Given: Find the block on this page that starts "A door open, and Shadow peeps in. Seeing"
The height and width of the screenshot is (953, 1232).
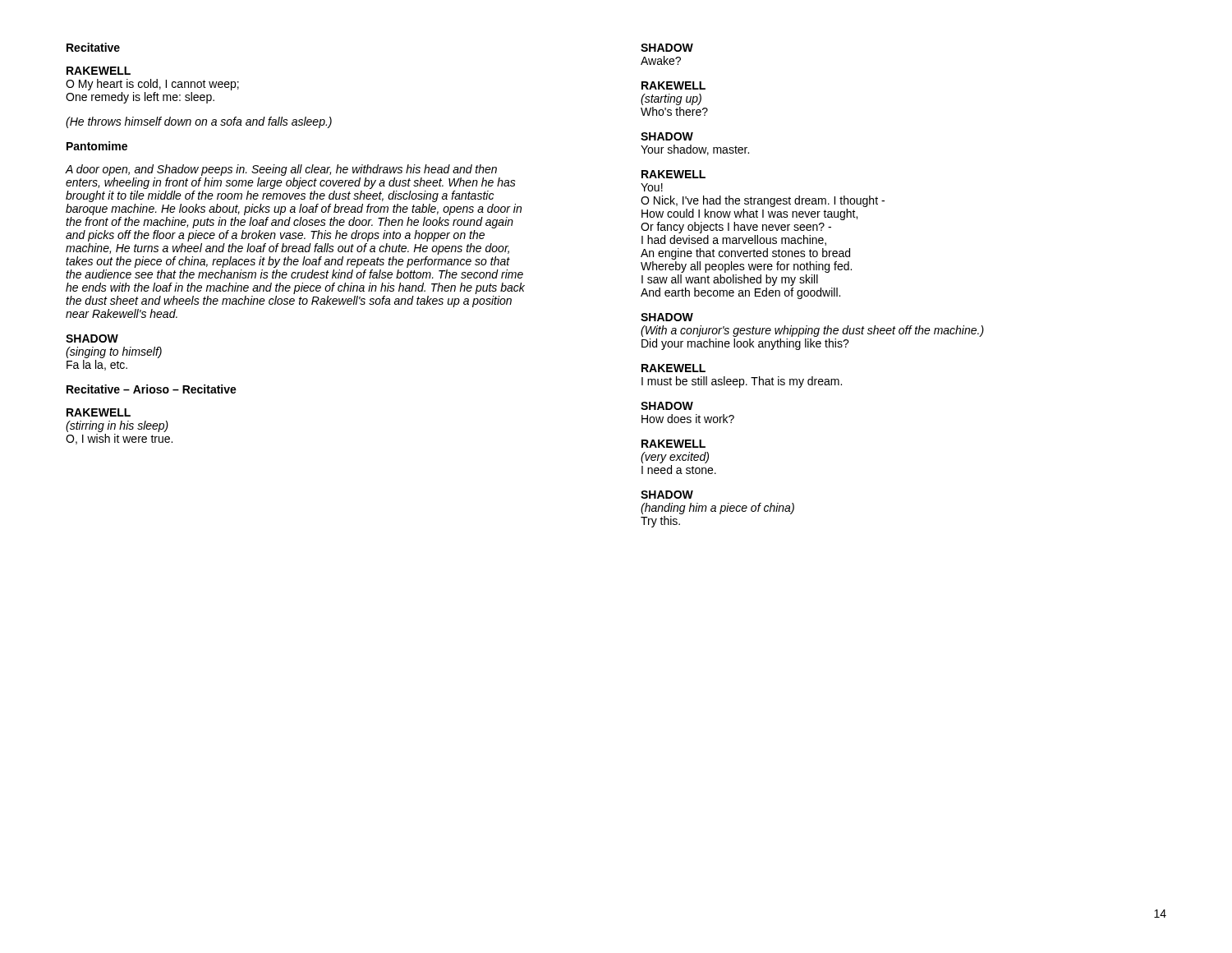Looking at the screenshot, I should click(295, 242).
